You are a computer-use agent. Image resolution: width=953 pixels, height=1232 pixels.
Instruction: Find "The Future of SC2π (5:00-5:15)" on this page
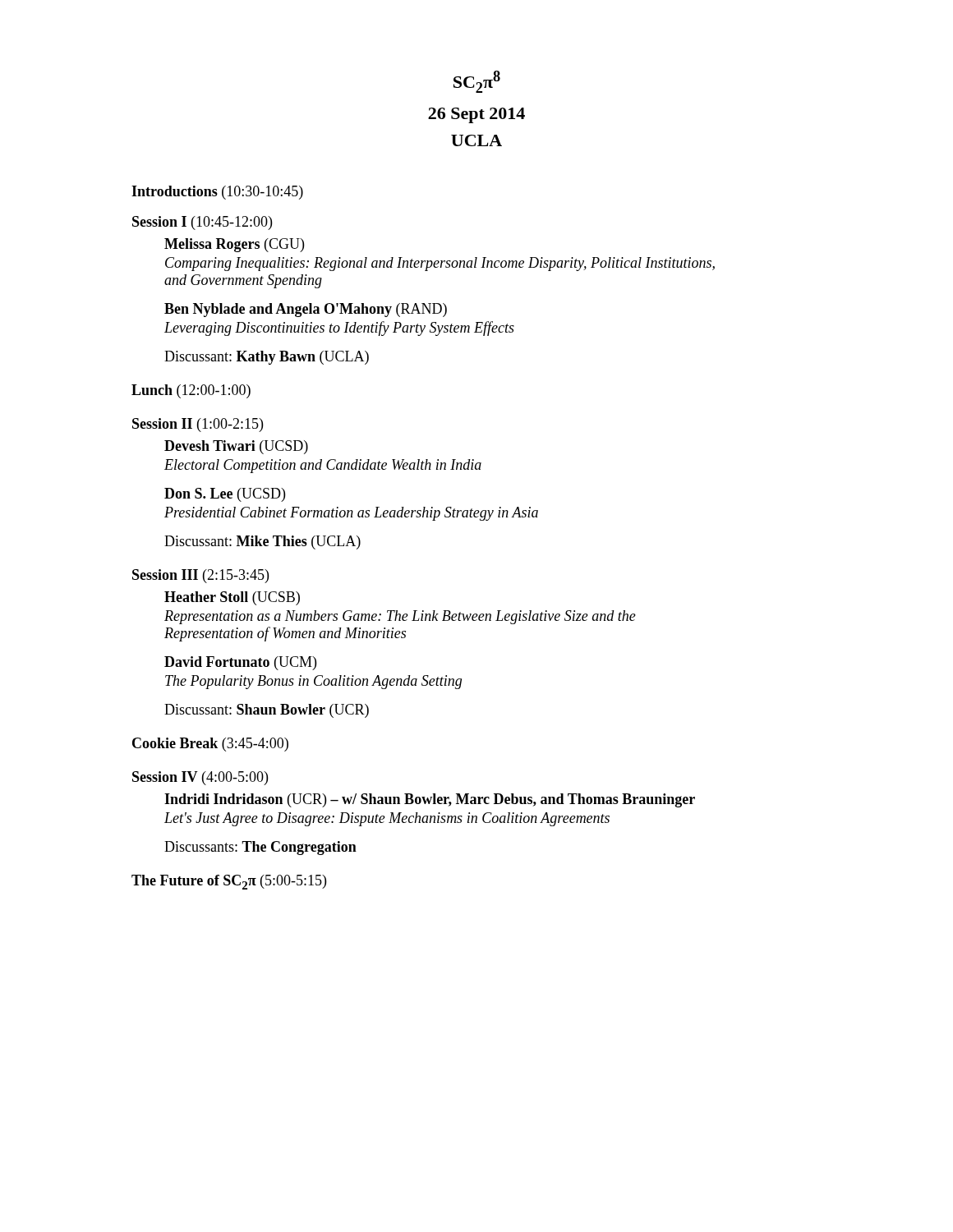click(x=229, y=882)
